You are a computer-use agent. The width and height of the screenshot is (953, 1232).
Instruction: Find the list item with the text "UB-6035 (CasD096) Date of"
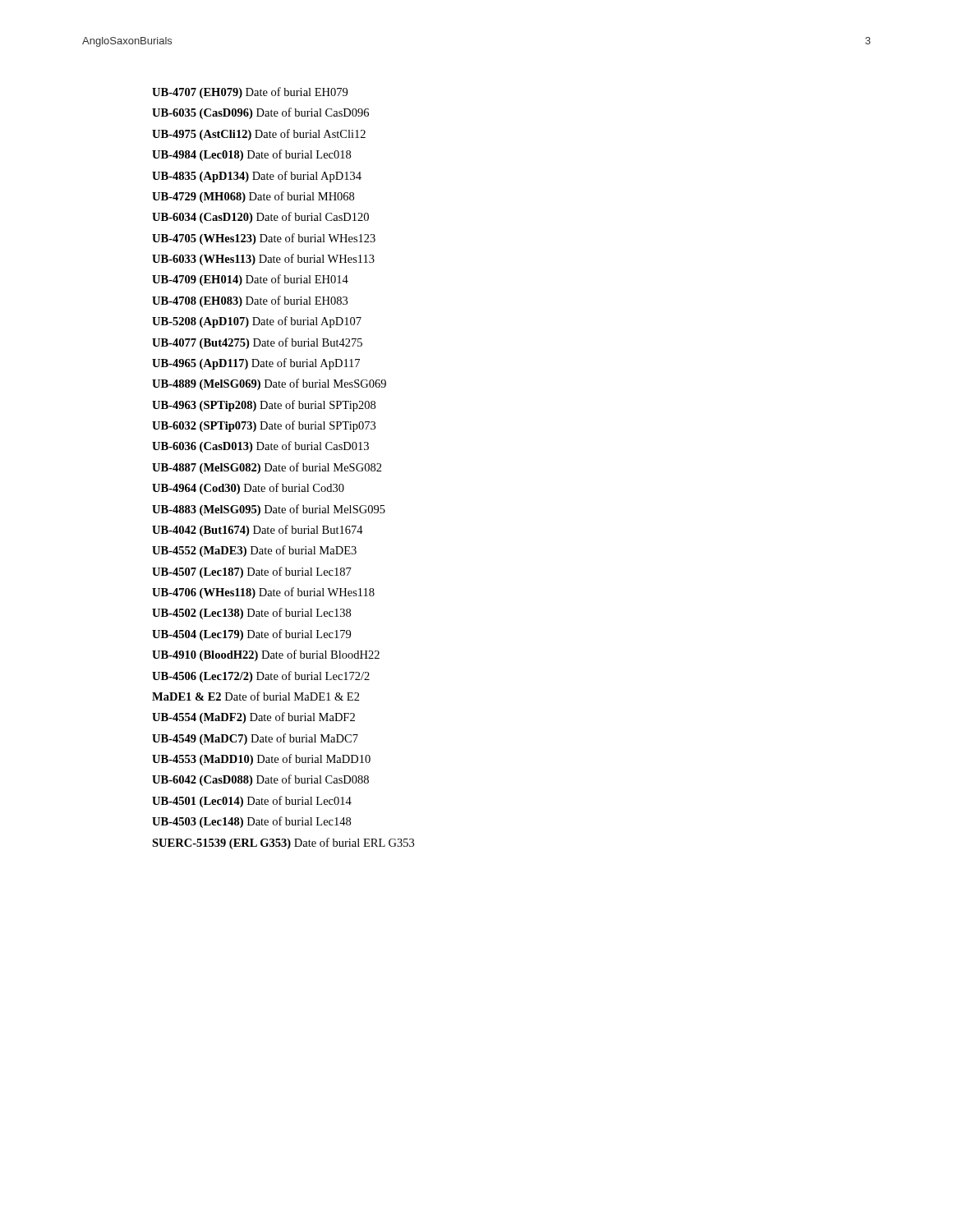(x=261, y=113)
